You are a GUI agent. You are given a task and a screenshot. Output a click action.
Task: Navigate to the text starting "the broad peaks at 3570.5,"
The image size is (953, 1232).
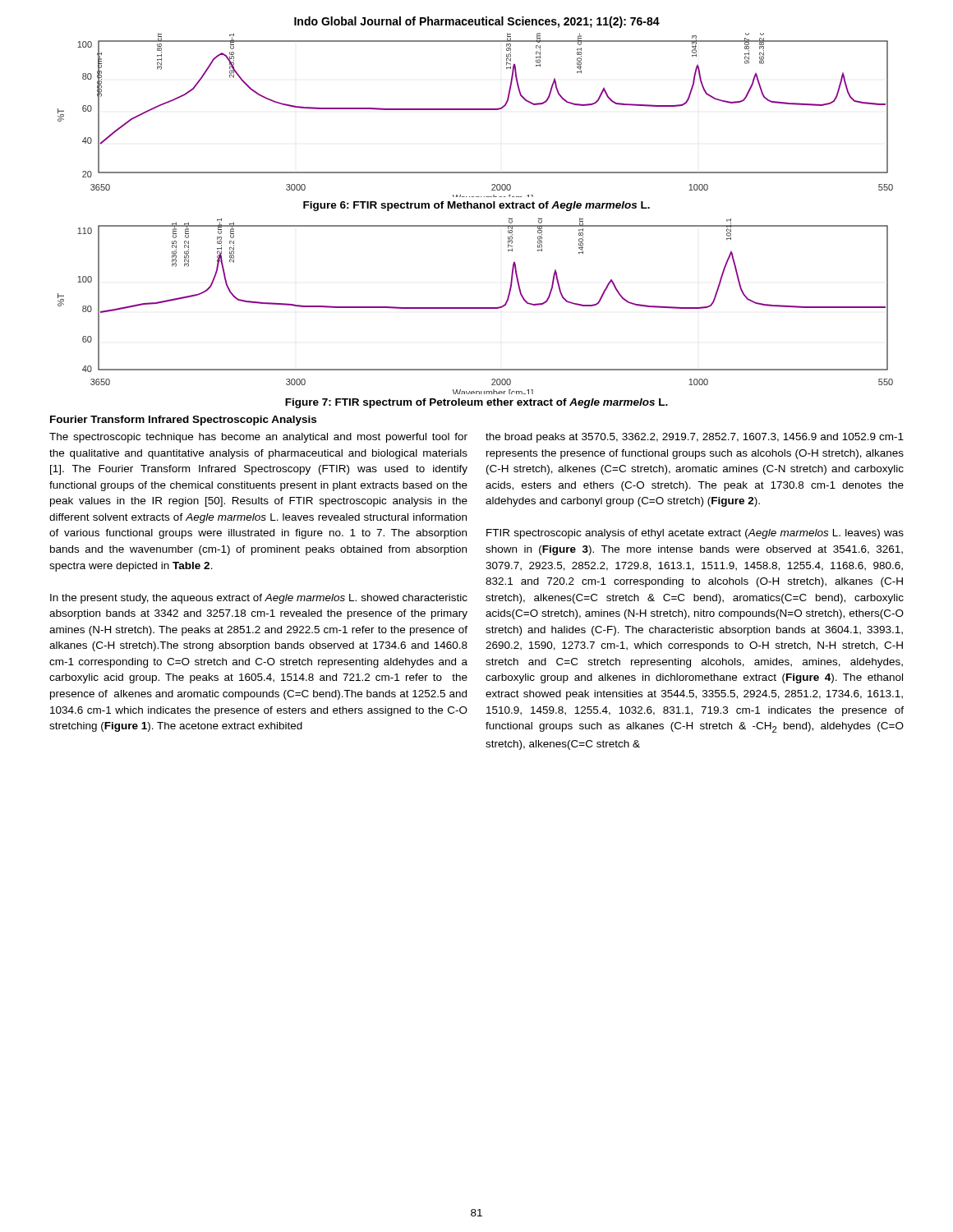pos(695,469)
